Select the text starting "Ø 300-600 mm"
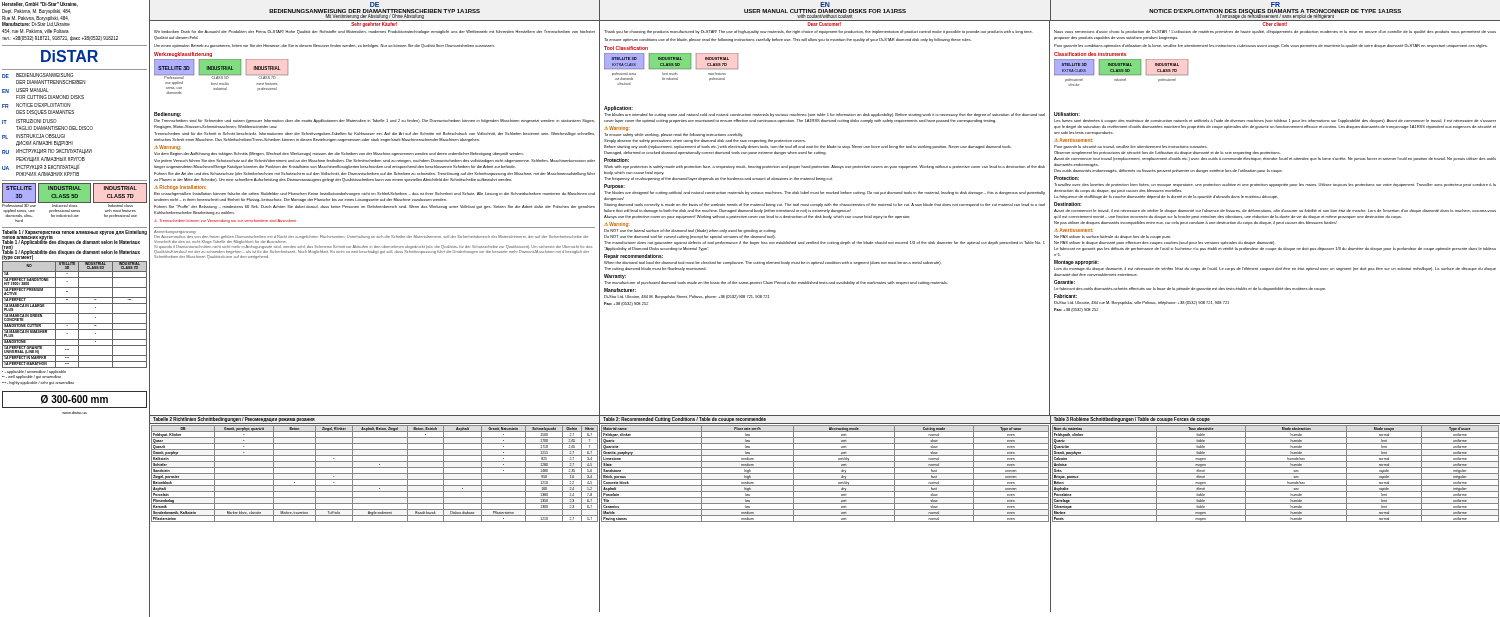Screen dimensions: 617x1500 (x=75, y=399)
